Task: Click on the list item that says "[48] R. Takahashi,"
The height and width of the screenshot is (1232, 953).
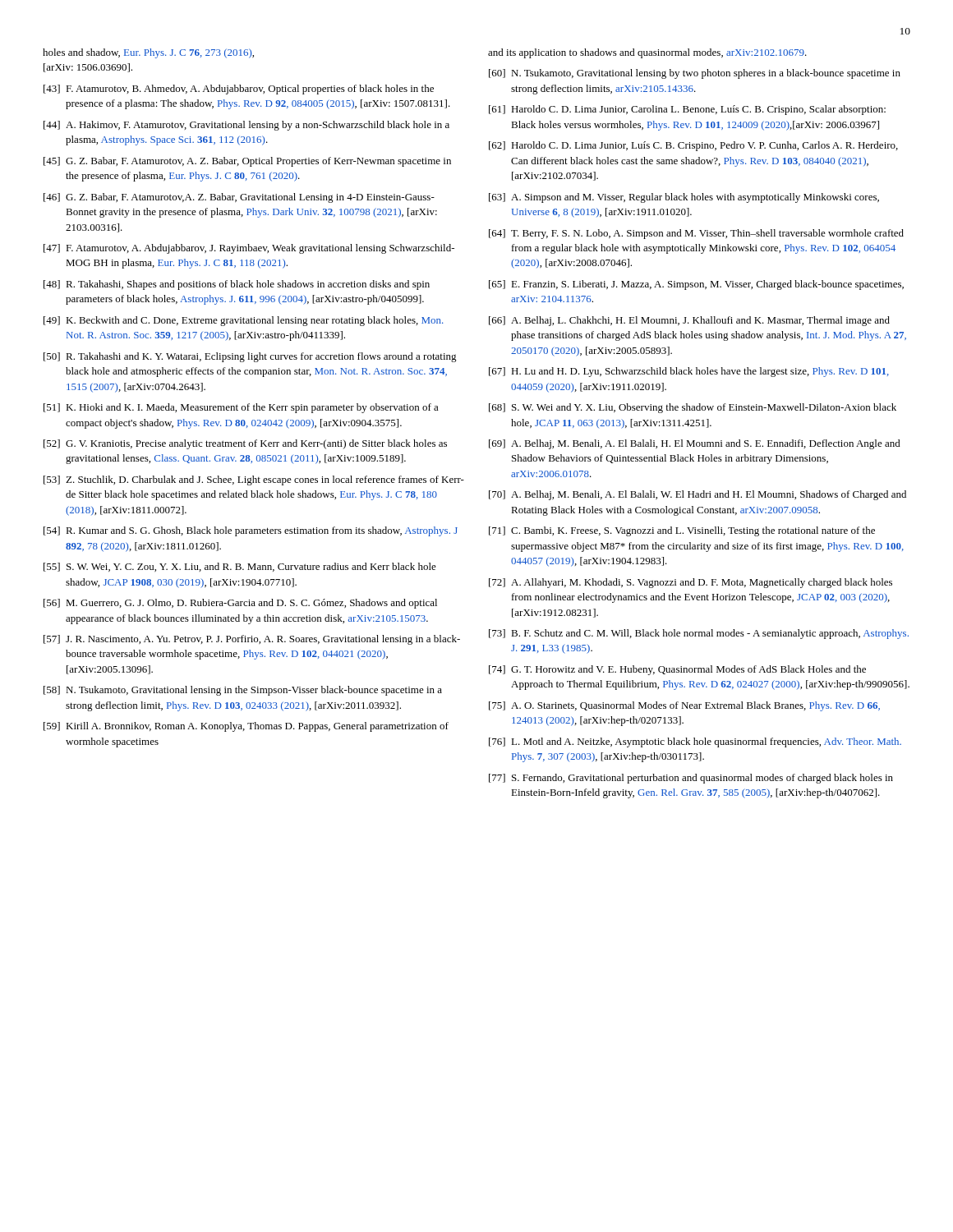Action: (254, 292)
